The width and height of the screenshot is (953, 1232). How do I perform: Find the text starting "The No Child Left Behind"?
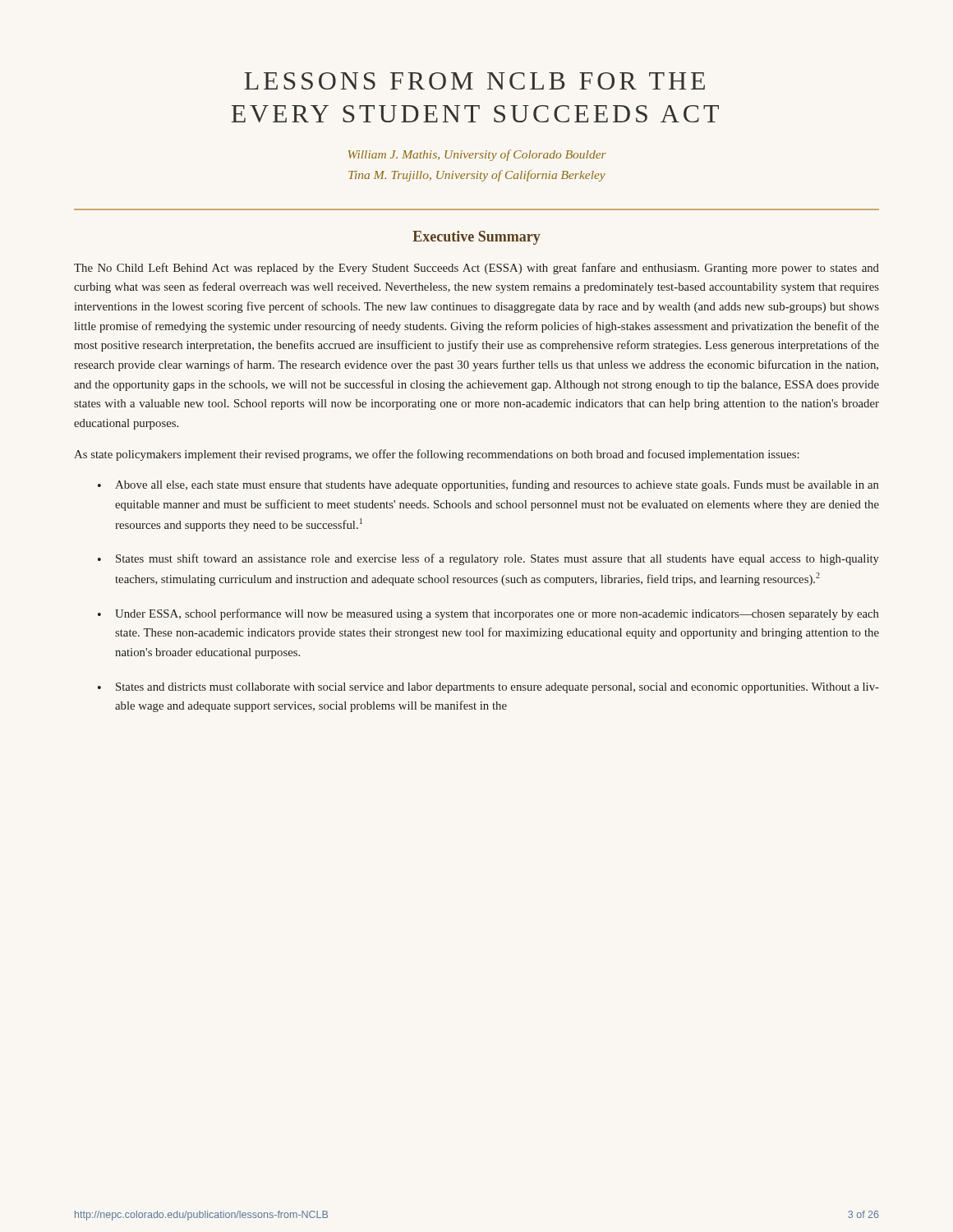click(x=476, y=345)
